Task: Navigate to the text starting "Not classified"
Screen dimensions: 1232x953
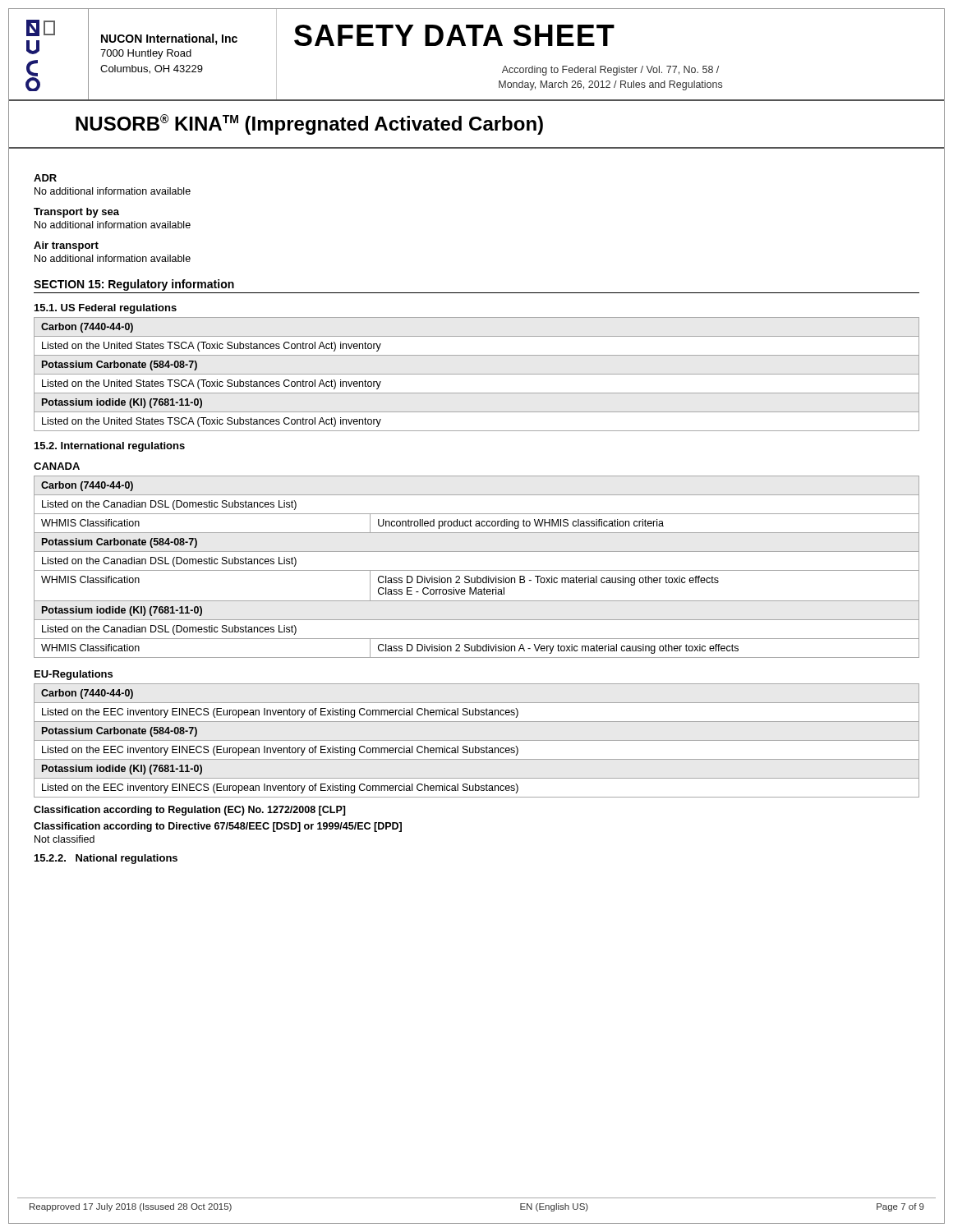Action: coord(64,839)
